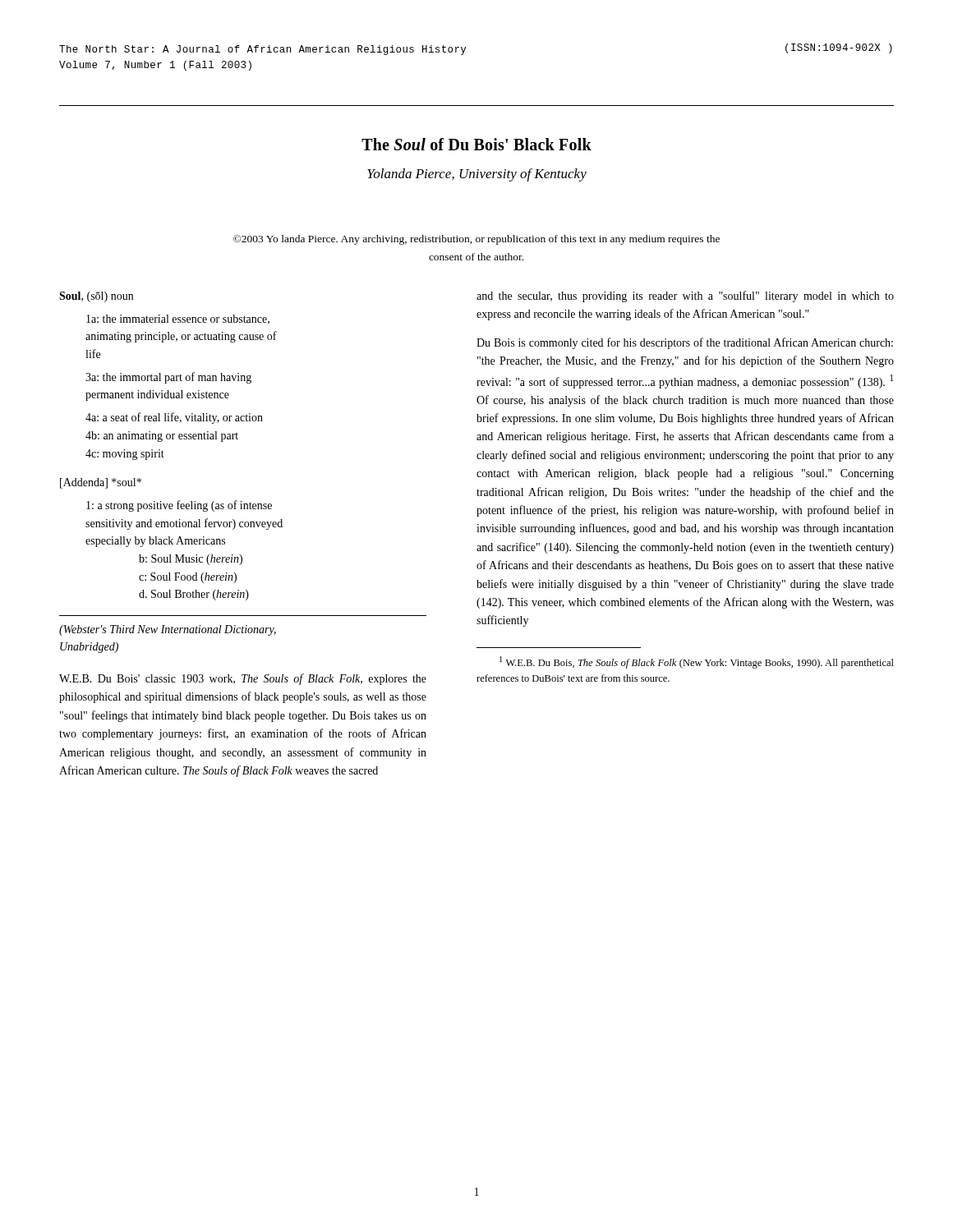Click on the passage starting "The Soul of Du"

[476, 145]
